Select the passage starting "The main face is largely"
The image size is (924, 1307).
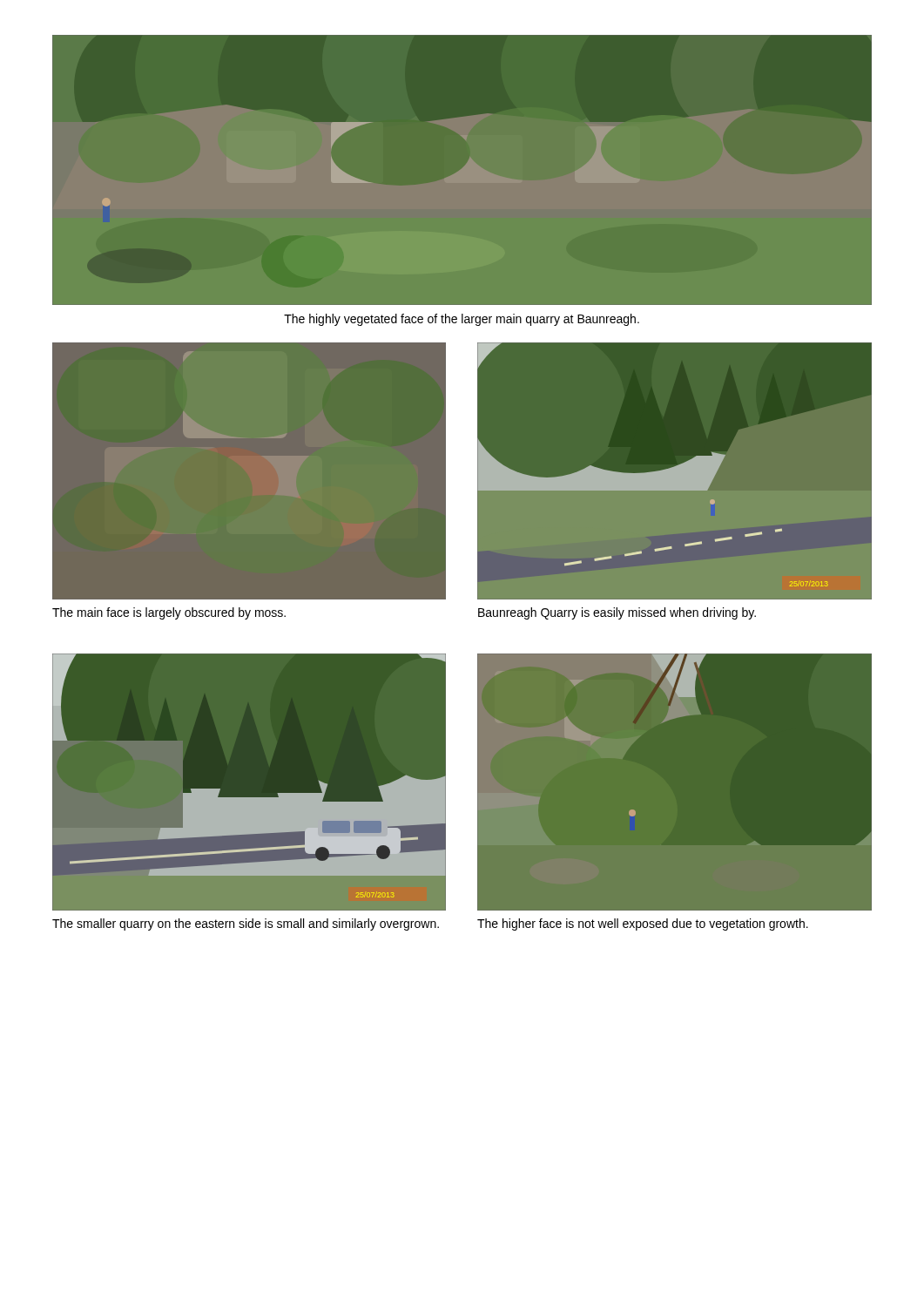170,613
